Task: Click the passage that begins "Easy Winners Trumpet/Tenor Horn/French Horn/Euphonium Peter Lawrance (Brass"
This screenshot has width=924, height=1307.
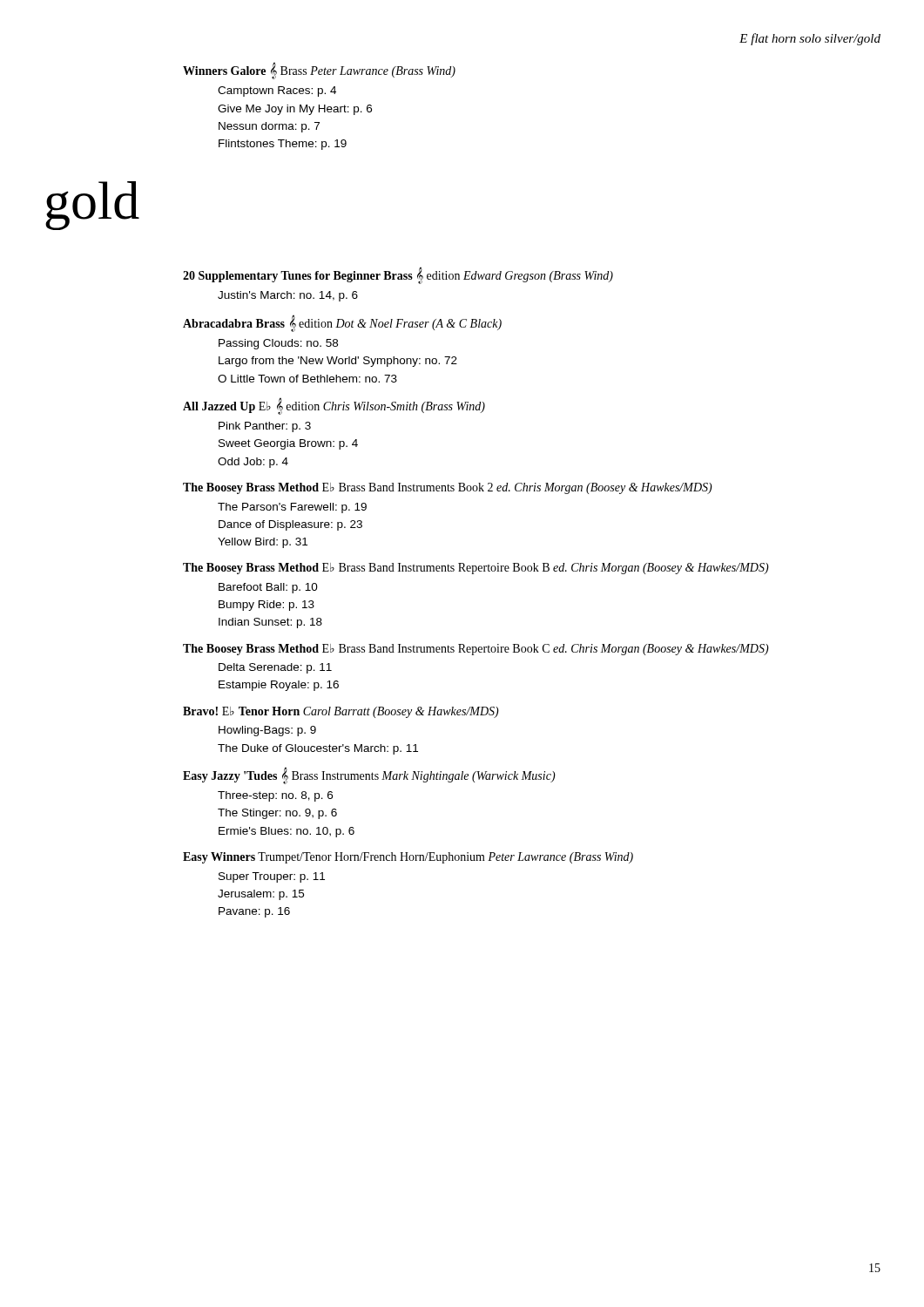Action: [408, 858]
